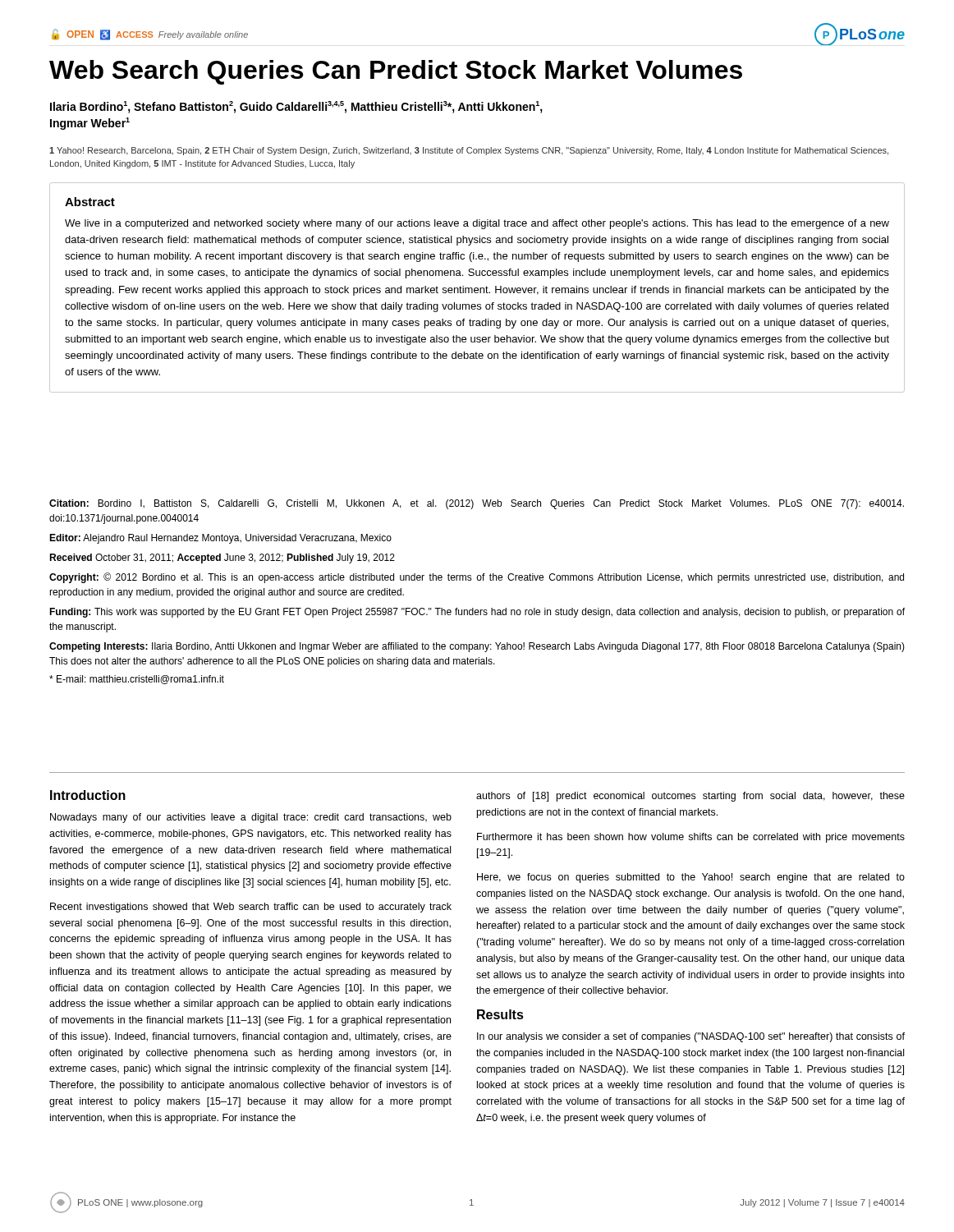Find the block on this page that starts "Editor: Alejandro Raul Hernandez Montoya, Universidad Veracruzana,"
Screen dimensions: 1232x954
pyautogui.click(x=220, y=538)
